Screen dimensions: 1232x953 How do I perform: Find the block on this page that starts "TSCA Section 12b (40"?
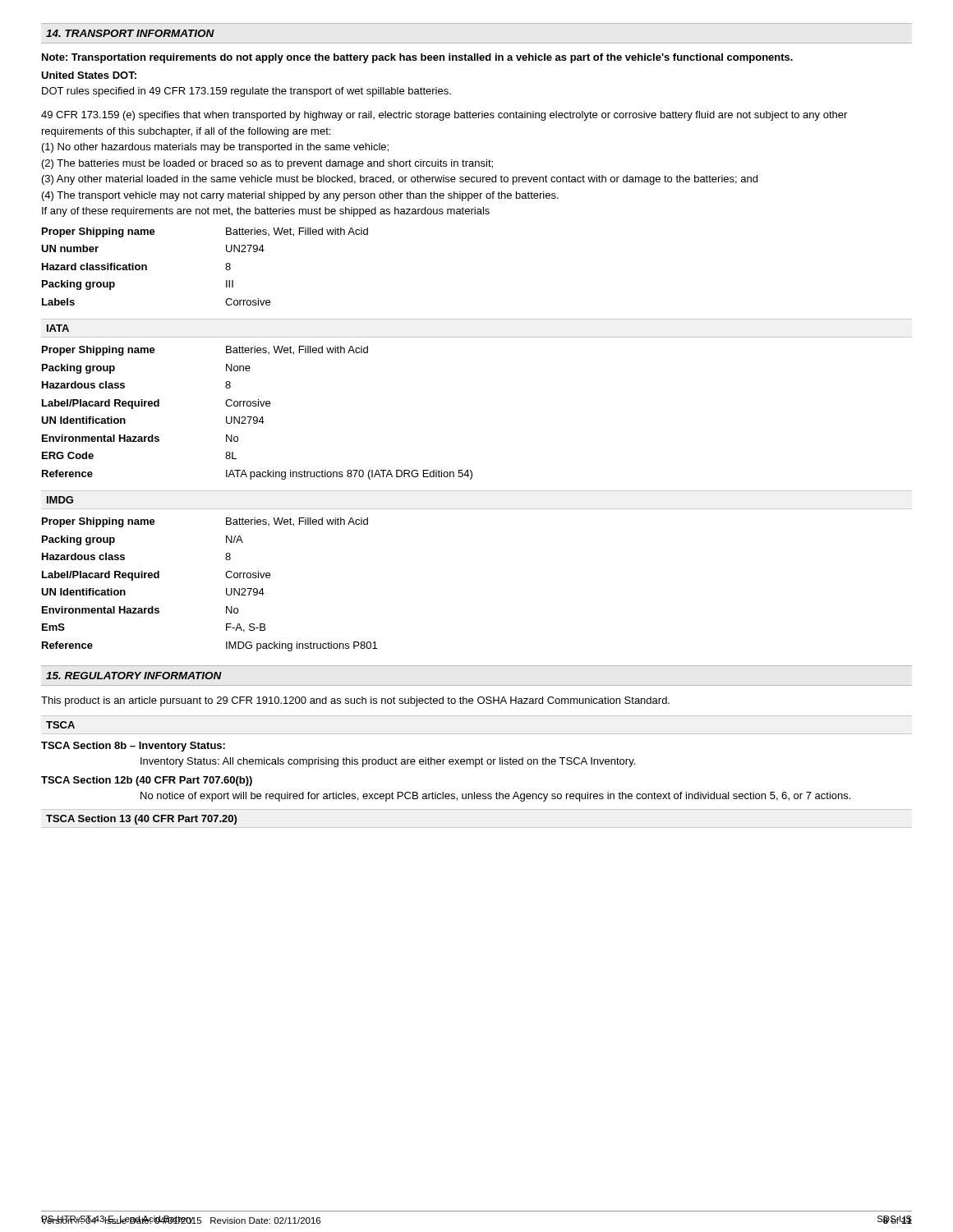[x=147, y=780]
